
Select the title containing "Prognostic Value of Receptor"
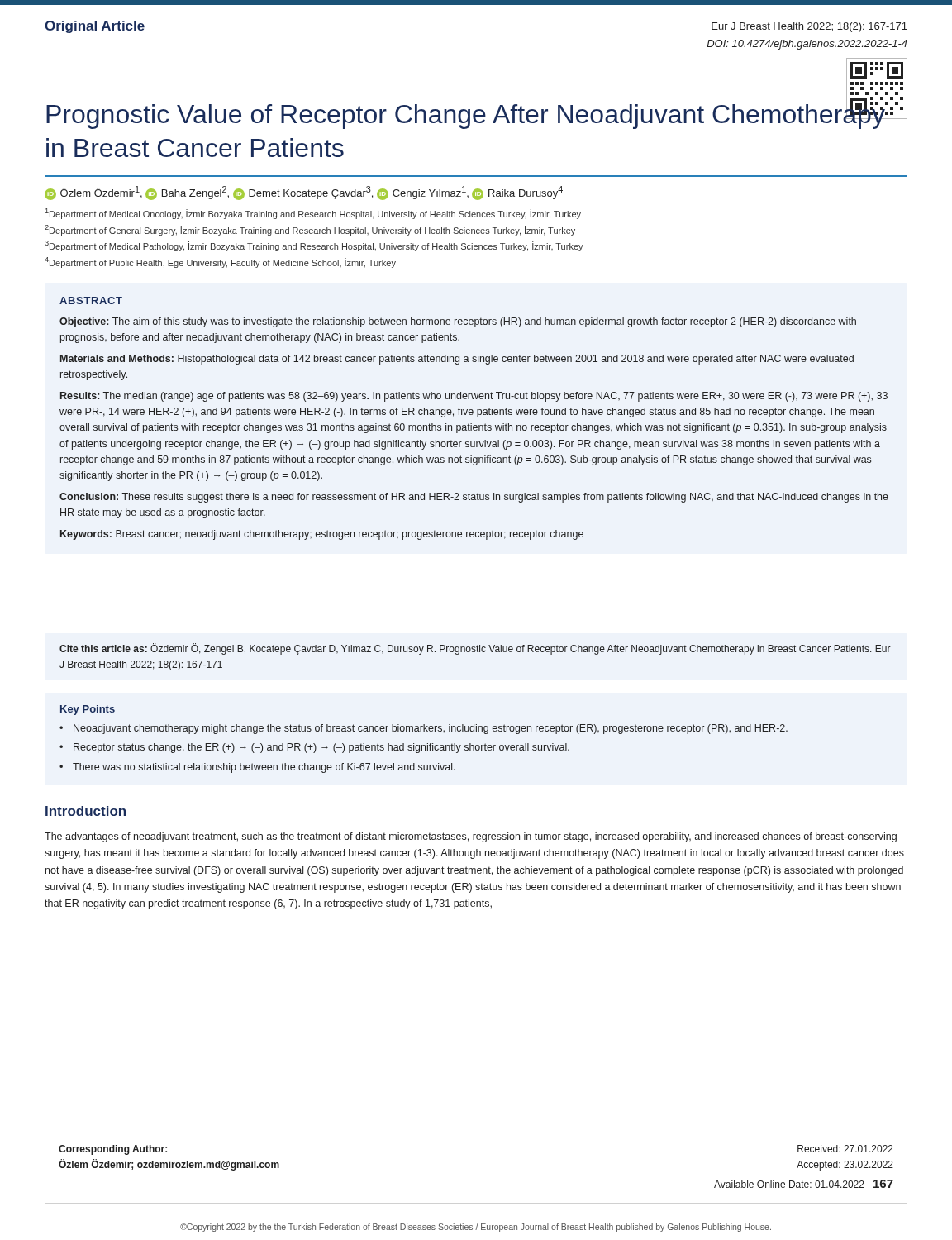(x=465, y=131)
